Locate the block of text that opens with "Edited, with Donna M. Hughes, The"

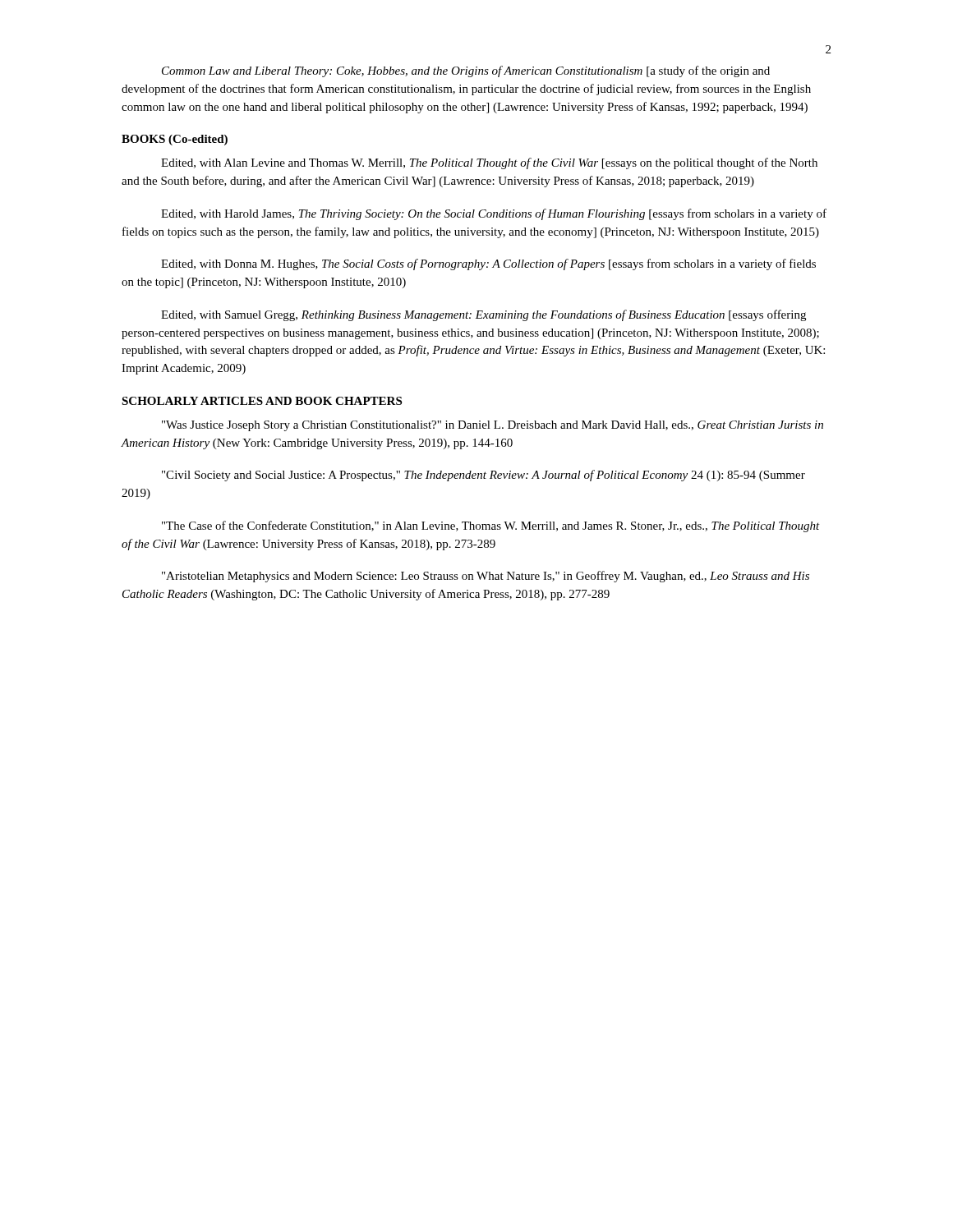pos(469,273)
